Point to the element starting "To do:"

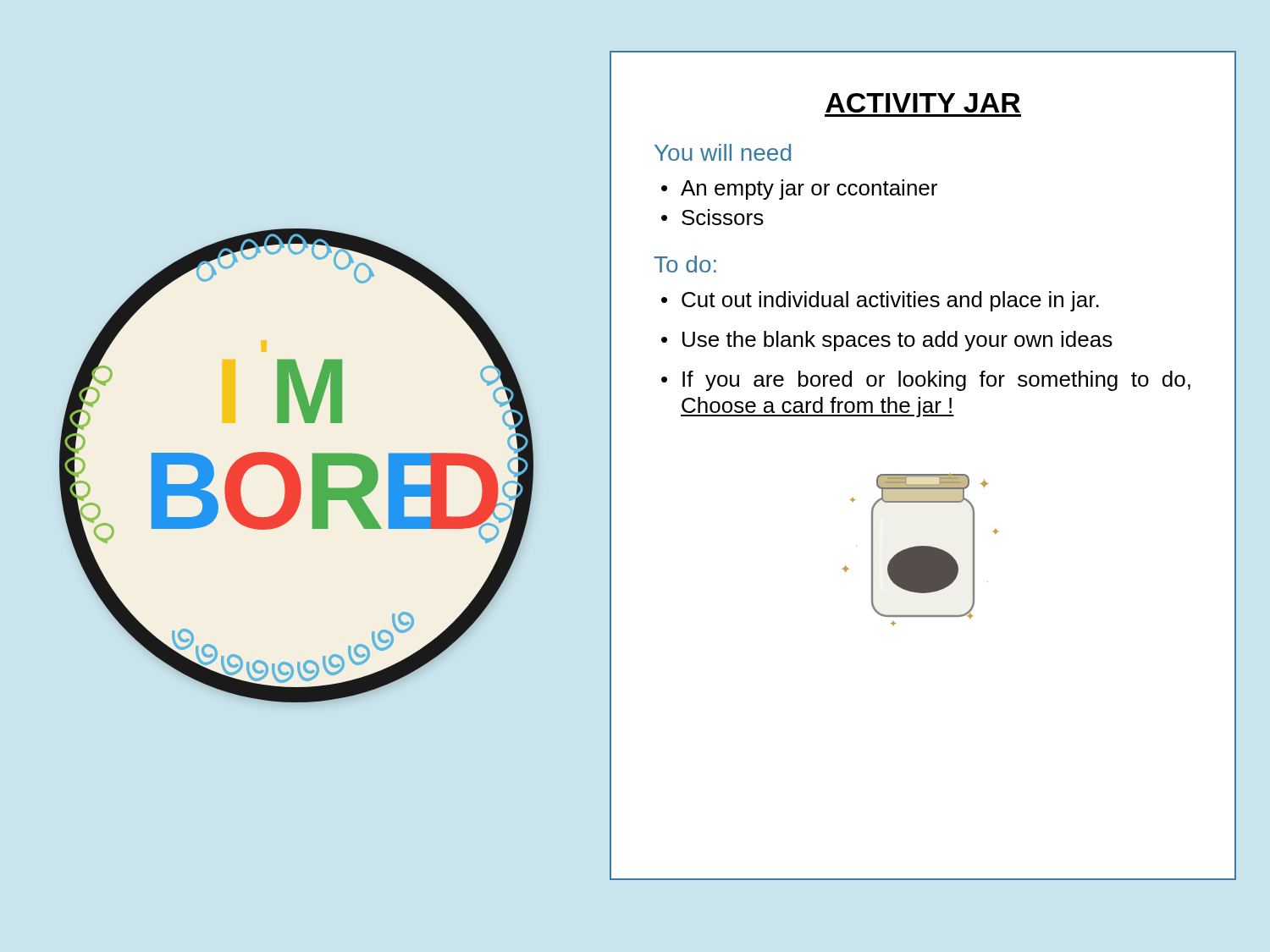pyautogui.click(x=686, y=264)
